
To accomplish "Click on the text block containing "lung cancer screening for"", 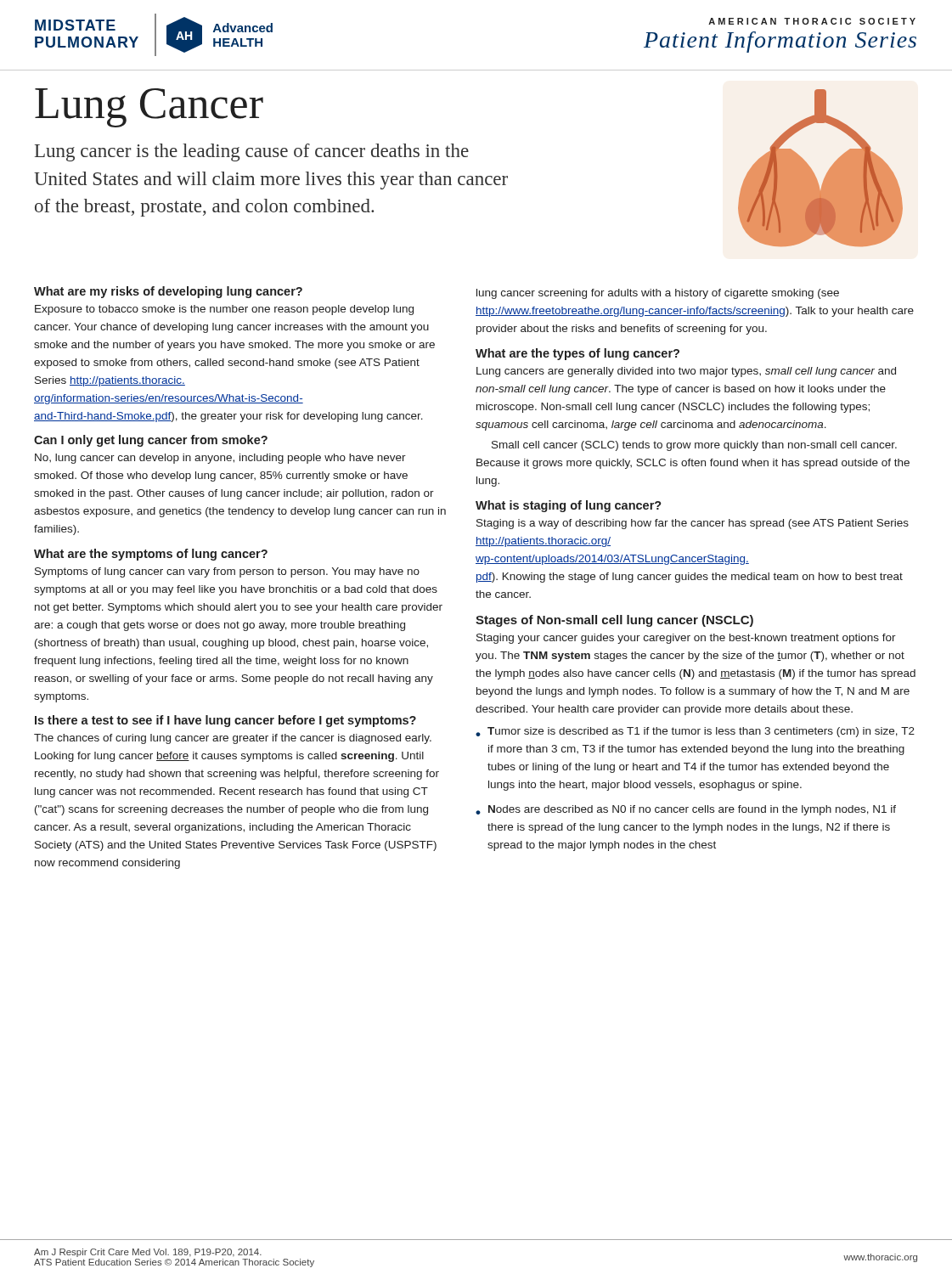I will coord(697,311).
